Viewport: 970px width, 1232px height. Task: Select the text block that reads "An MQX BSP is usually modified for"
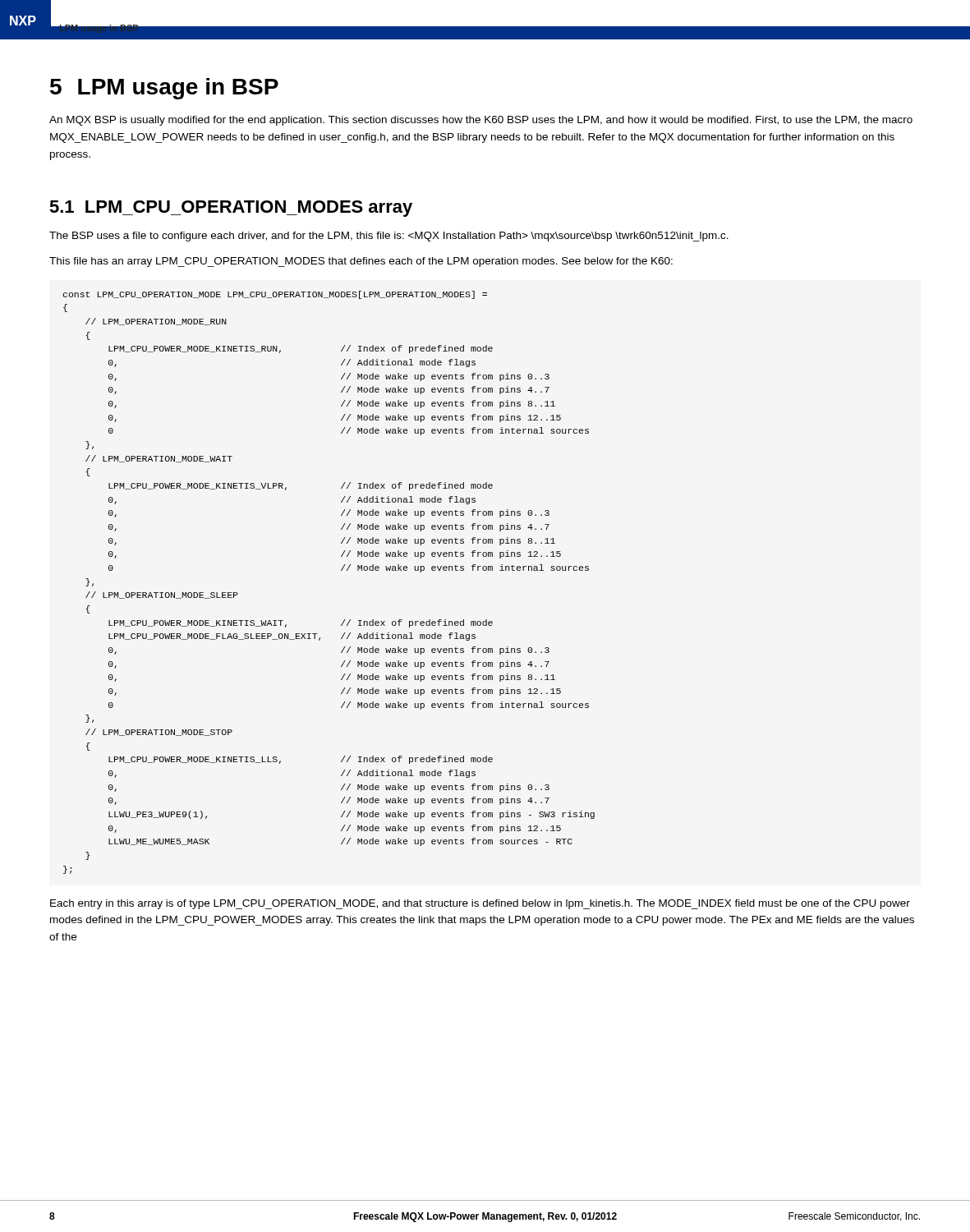coord(481,137)
